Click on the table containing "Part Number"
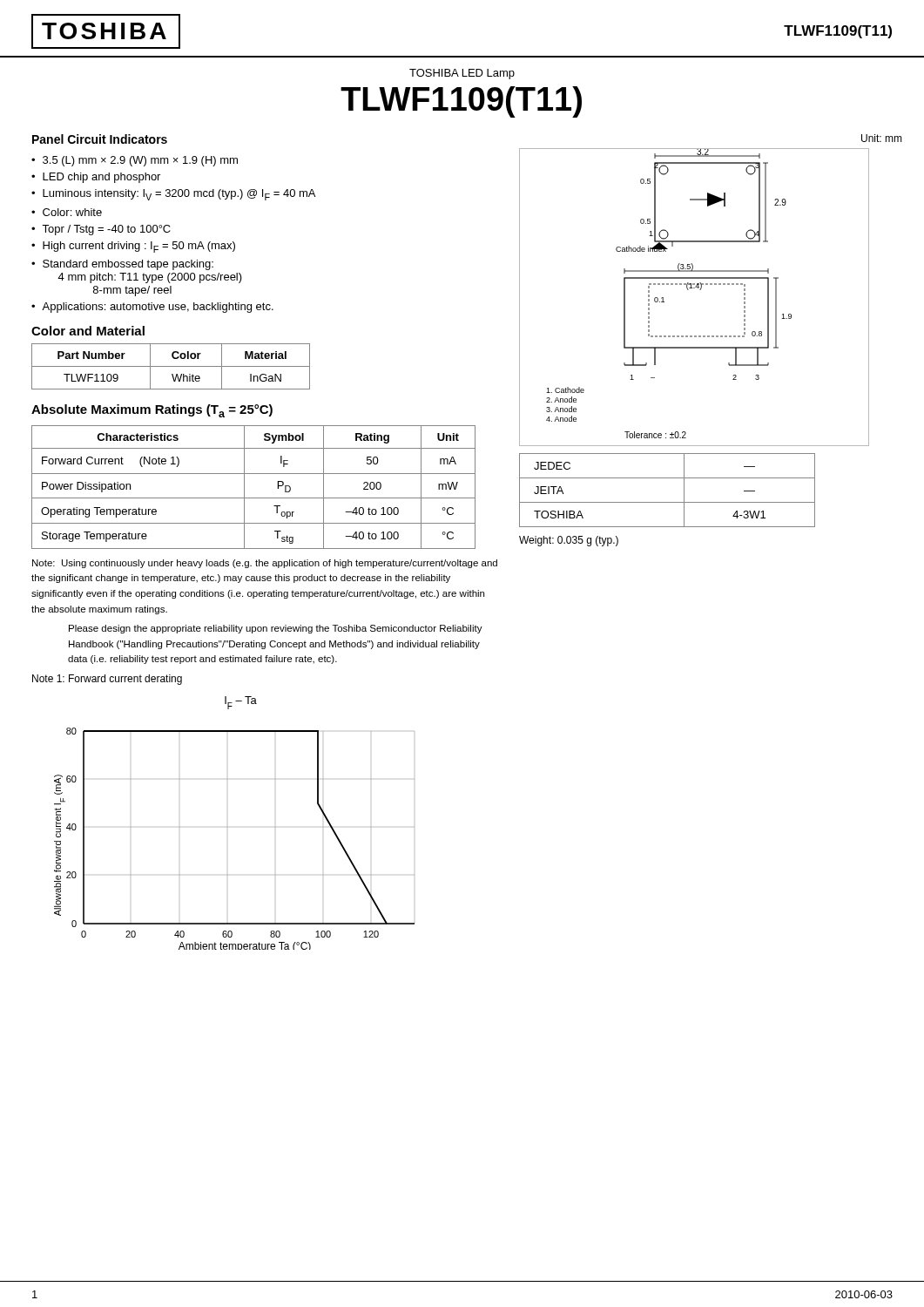This screenshot has width=924, height=1307. (x=266, y=367)
